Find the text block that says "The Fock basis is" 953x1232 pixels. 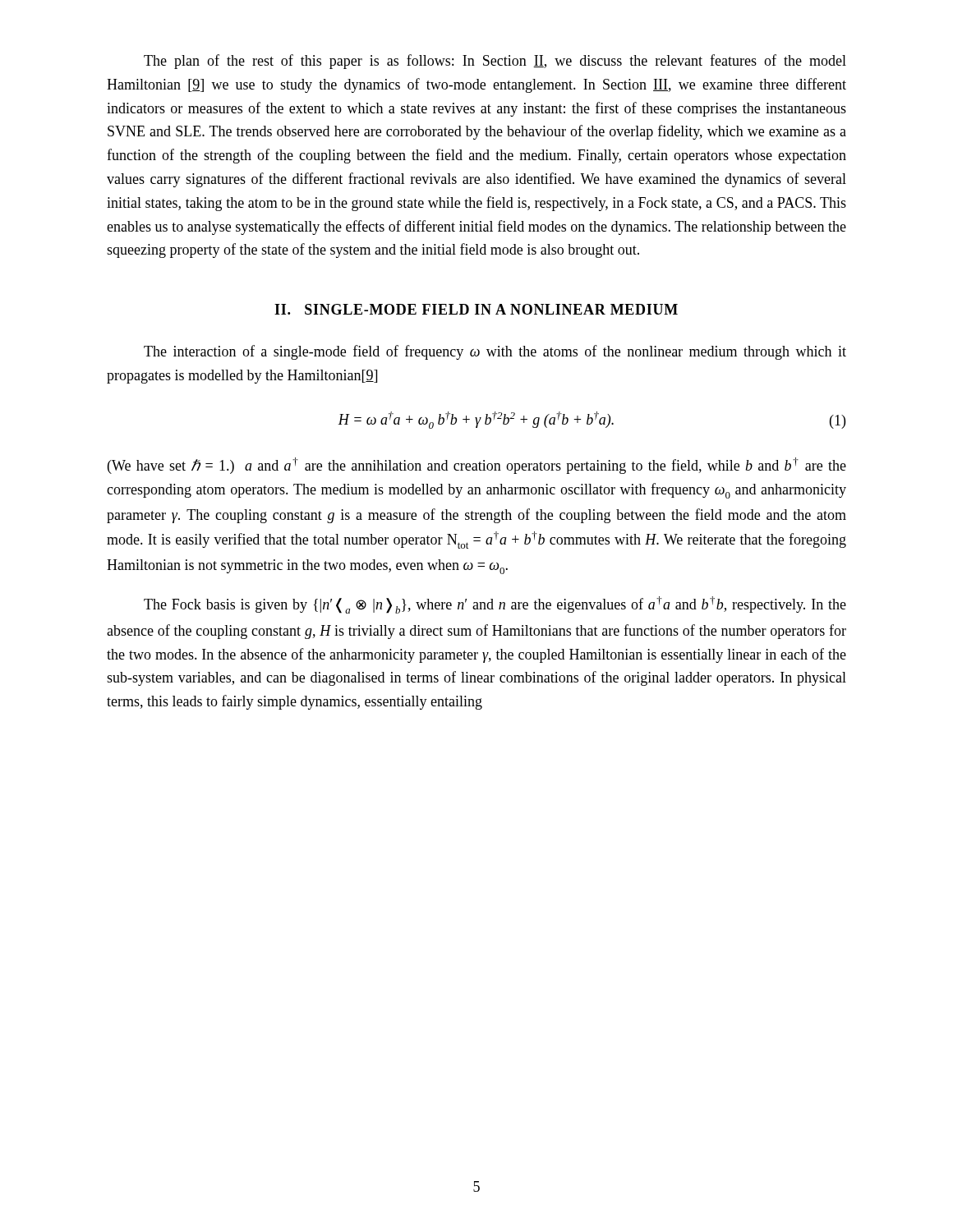click(476, 652)
